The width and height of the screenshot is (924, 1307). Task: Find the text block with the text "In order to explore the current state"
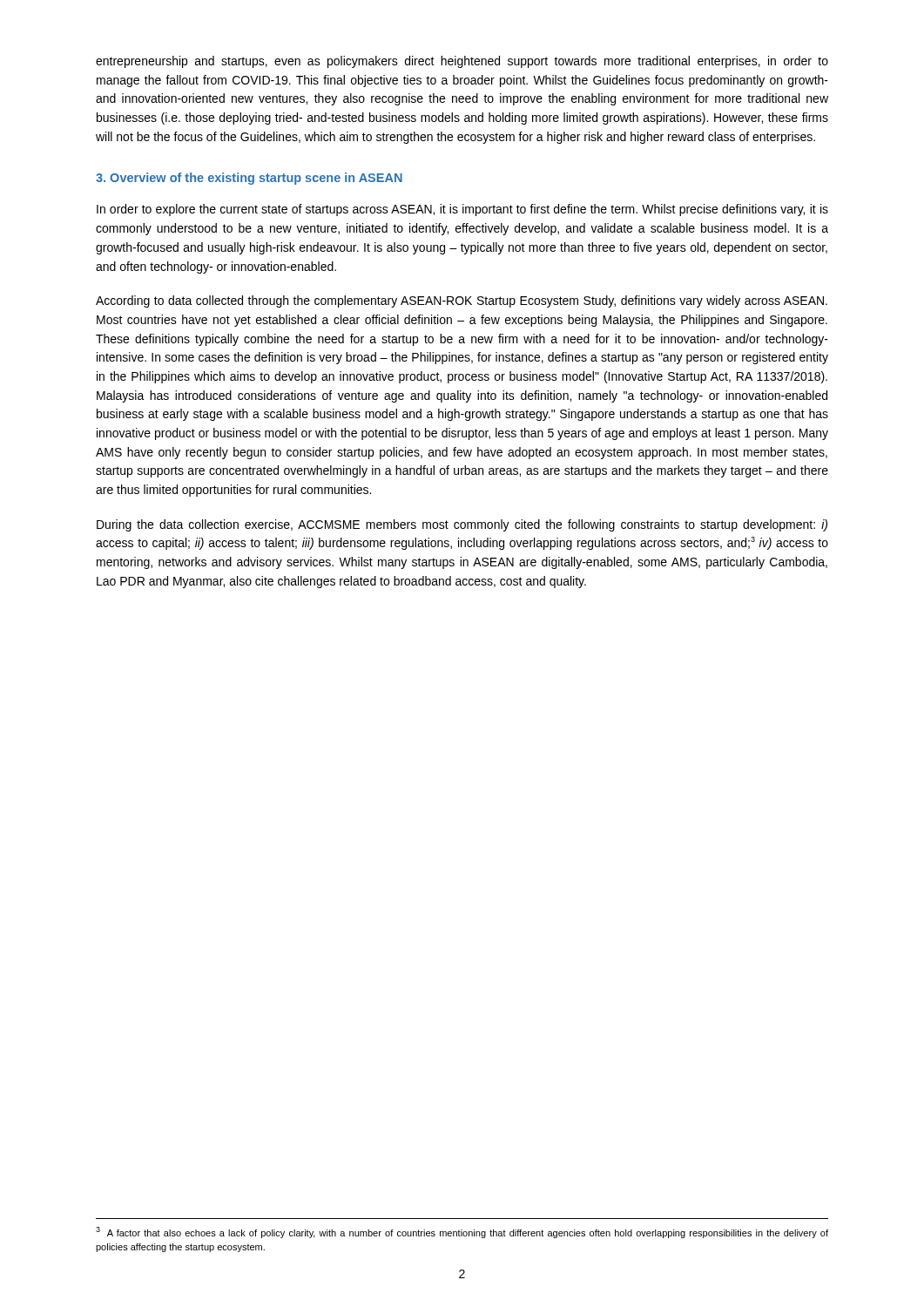(x=462, y=238)
